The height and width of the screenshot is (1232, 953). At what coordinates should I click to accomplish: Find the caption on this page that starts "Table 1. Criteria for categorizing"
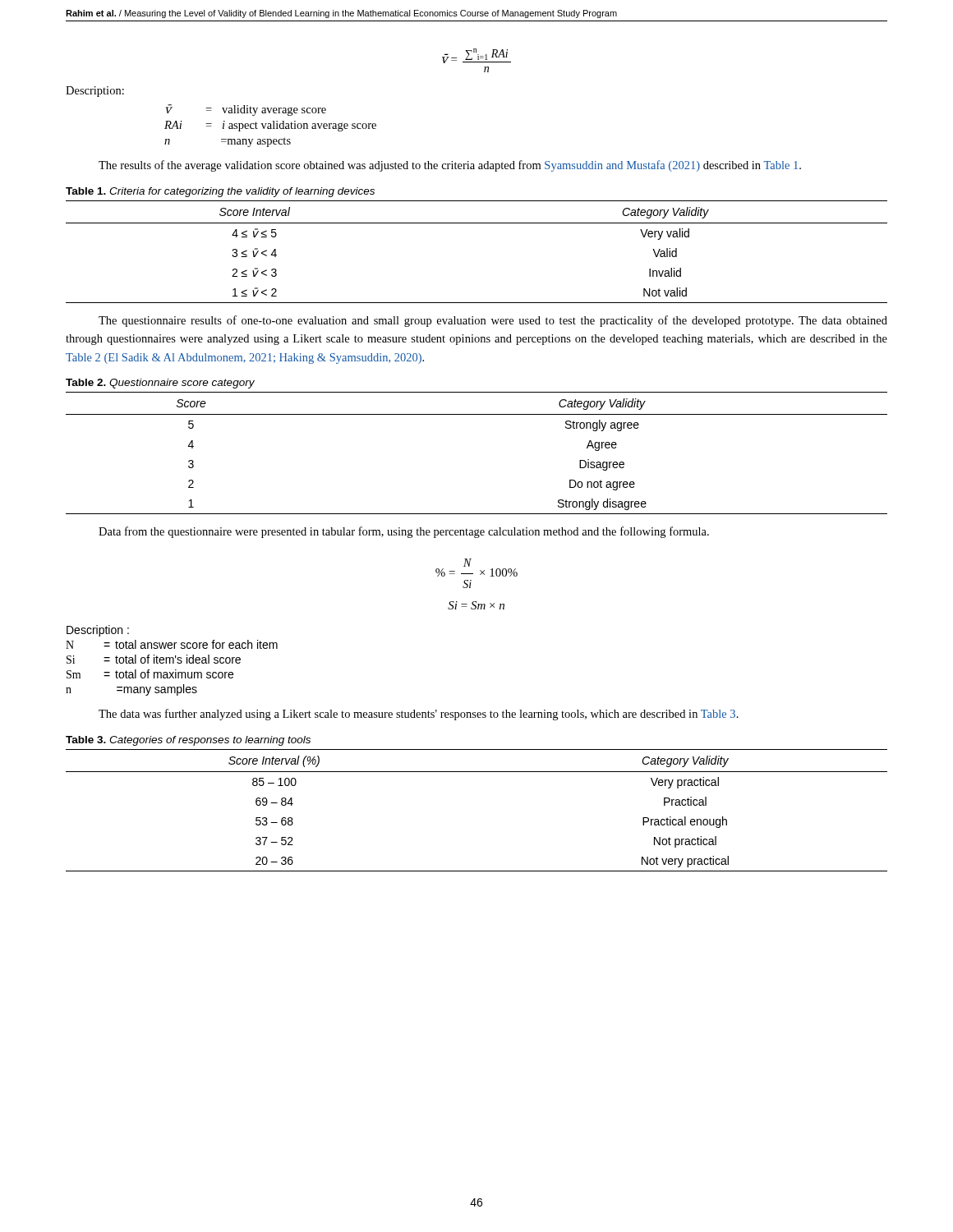220,191
